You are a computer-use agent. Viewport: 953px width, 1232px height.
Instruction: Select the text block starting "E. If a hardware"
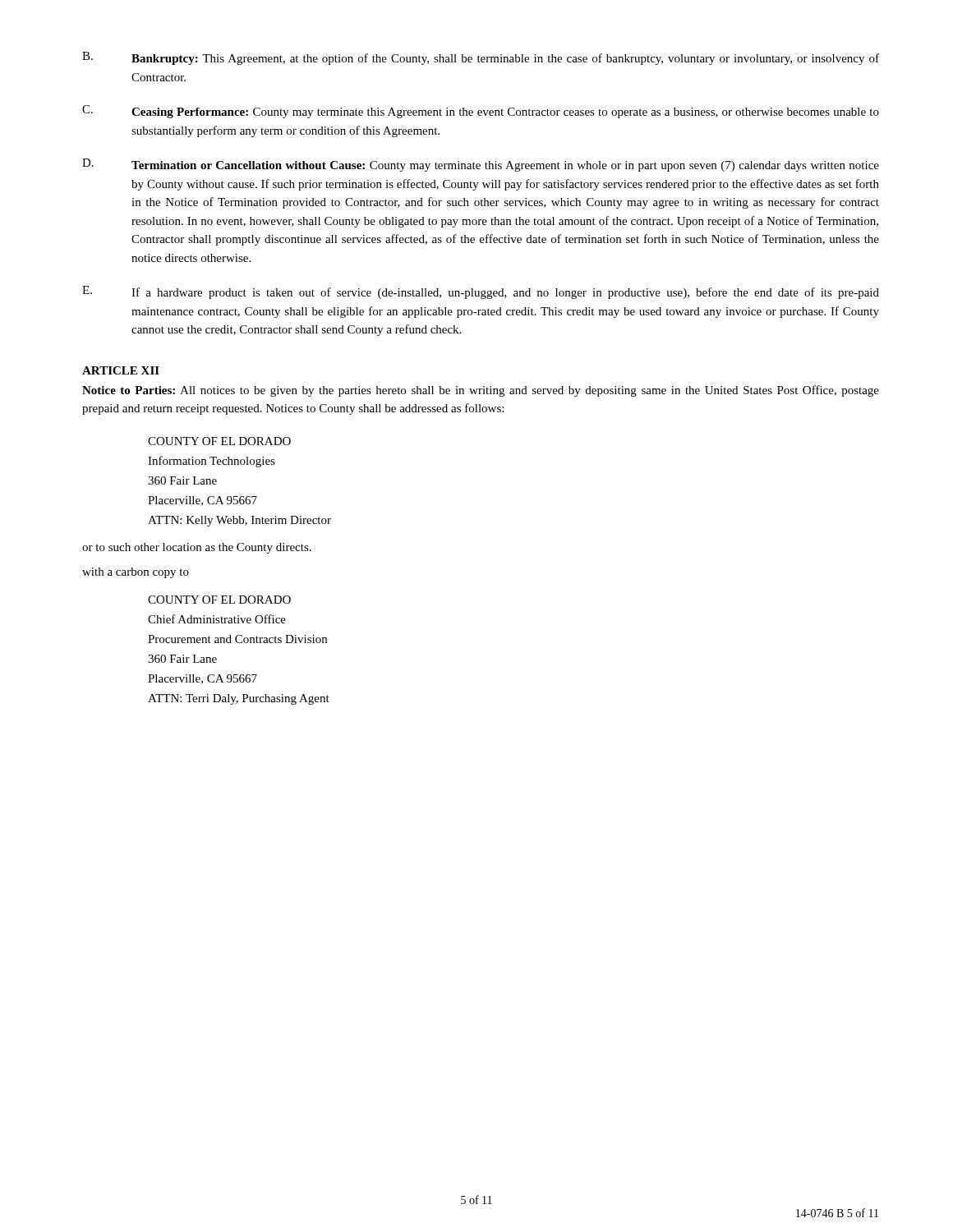(x=481, y=311)
